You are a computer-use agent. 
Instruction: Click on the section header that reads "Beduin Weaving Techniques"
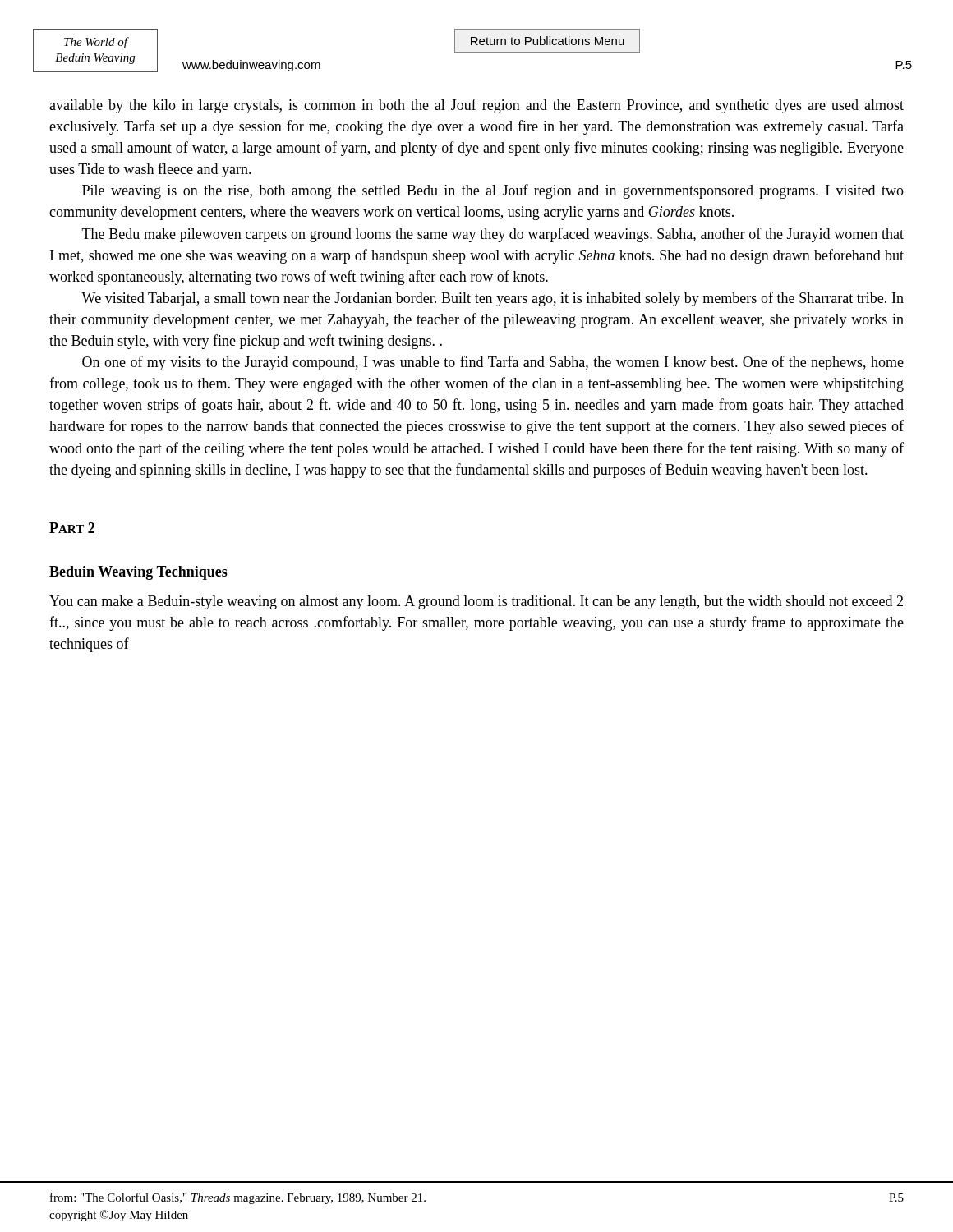click(x=138, y=571)
